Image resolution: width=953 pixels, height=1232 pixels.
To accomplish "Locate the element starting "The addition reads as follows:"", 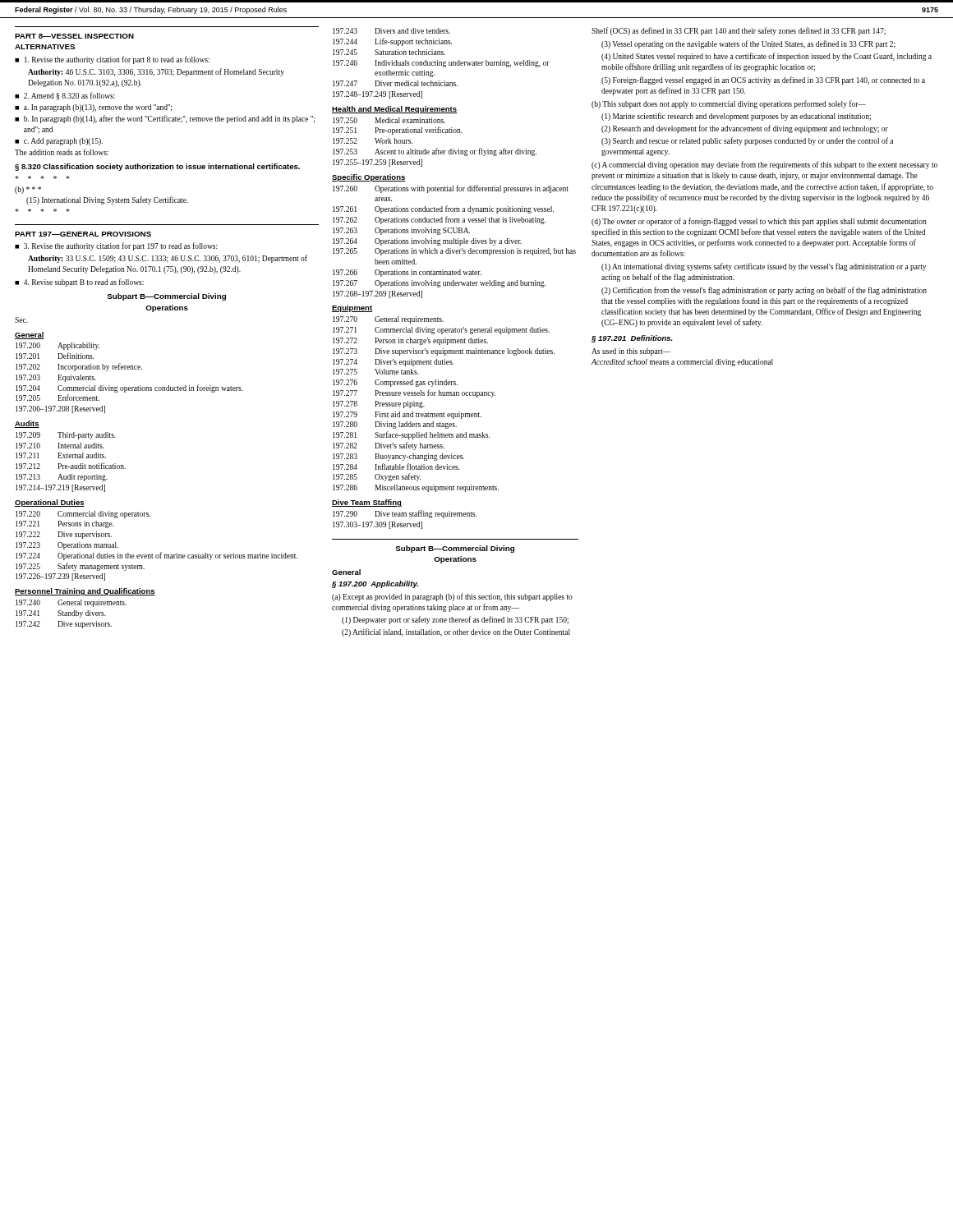I will coord(62,153).
